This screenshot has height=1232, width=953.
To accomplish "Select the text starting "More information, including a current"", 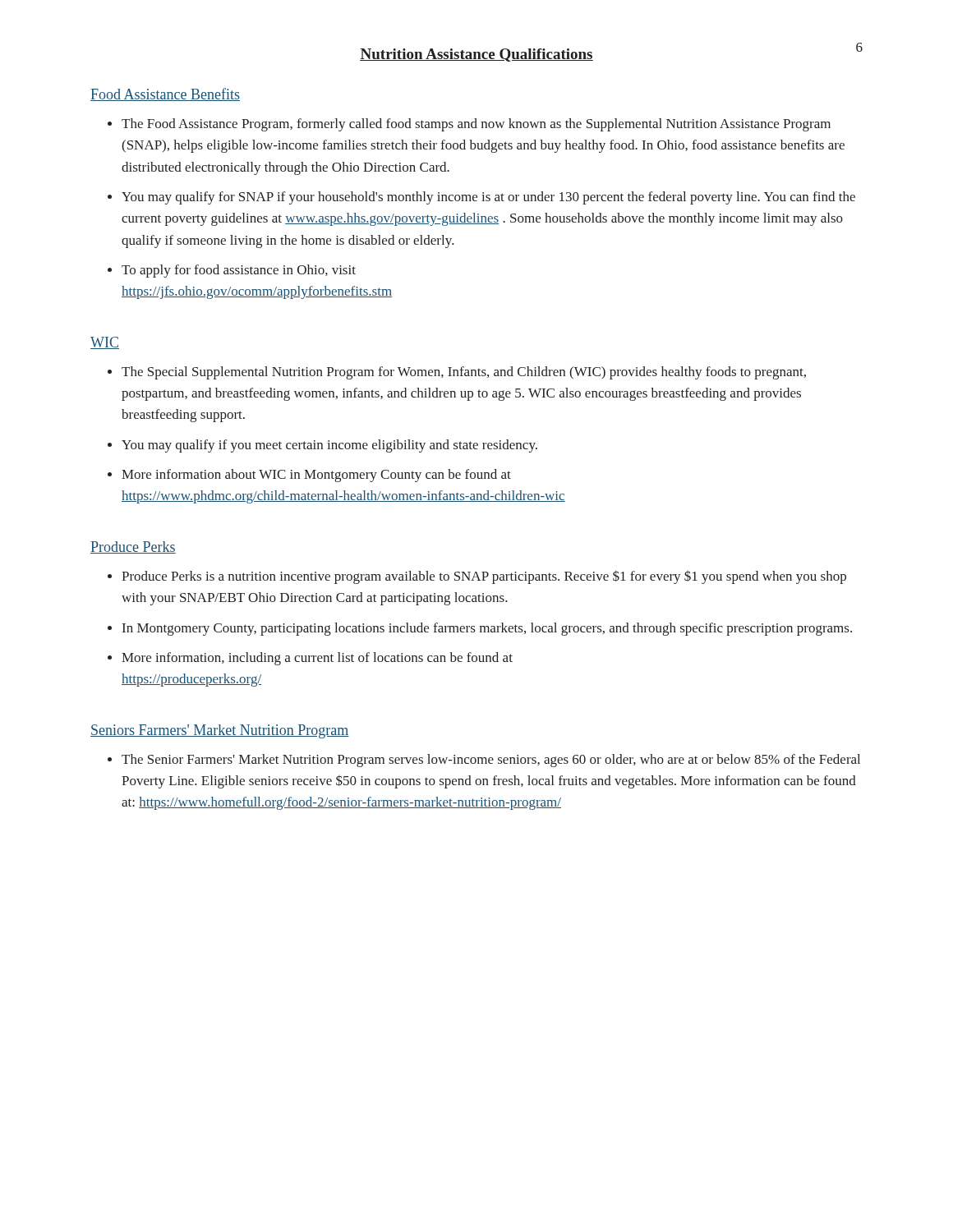I will [317, 668].
